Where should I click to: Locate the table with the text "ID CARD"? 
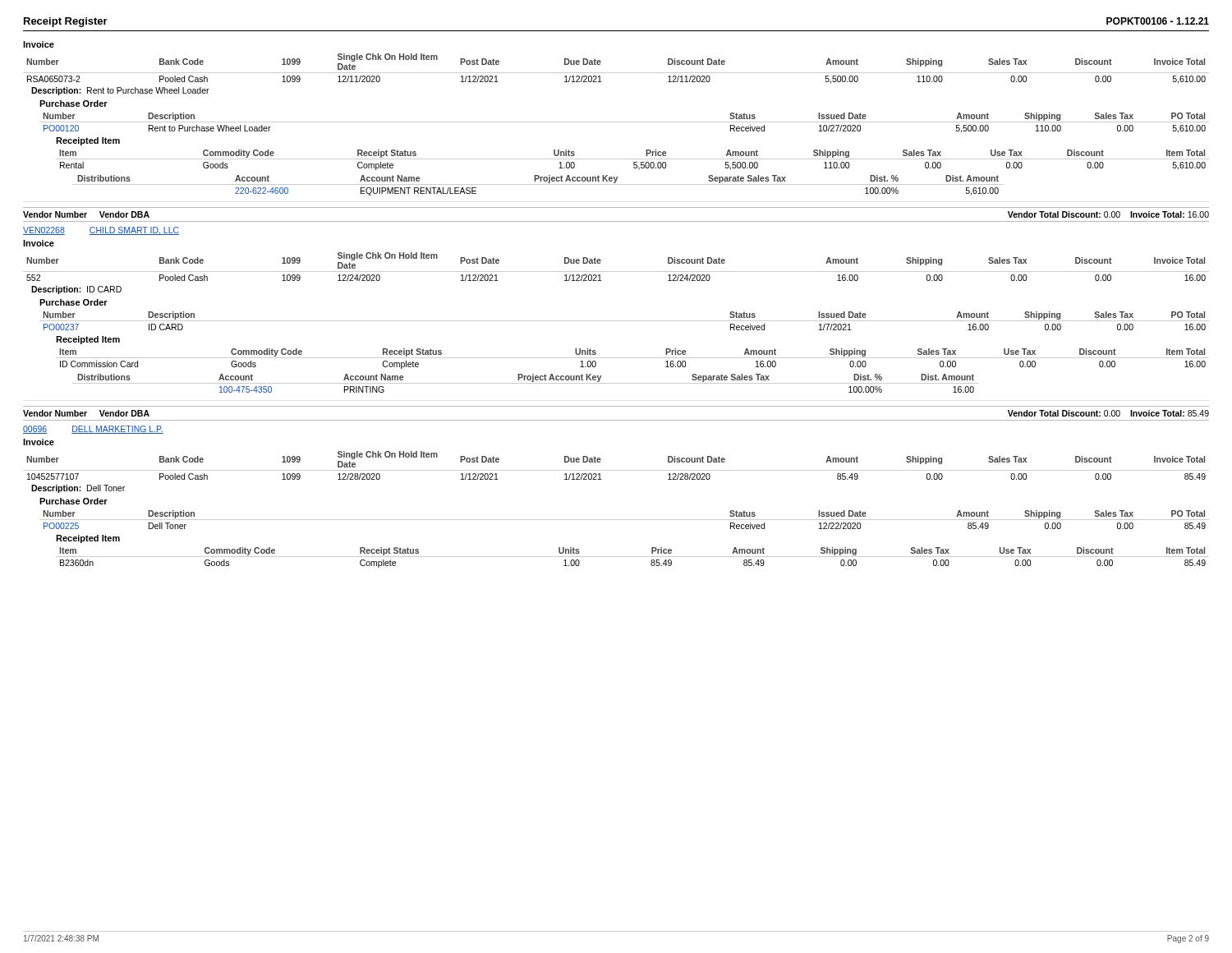coord(624,321)
